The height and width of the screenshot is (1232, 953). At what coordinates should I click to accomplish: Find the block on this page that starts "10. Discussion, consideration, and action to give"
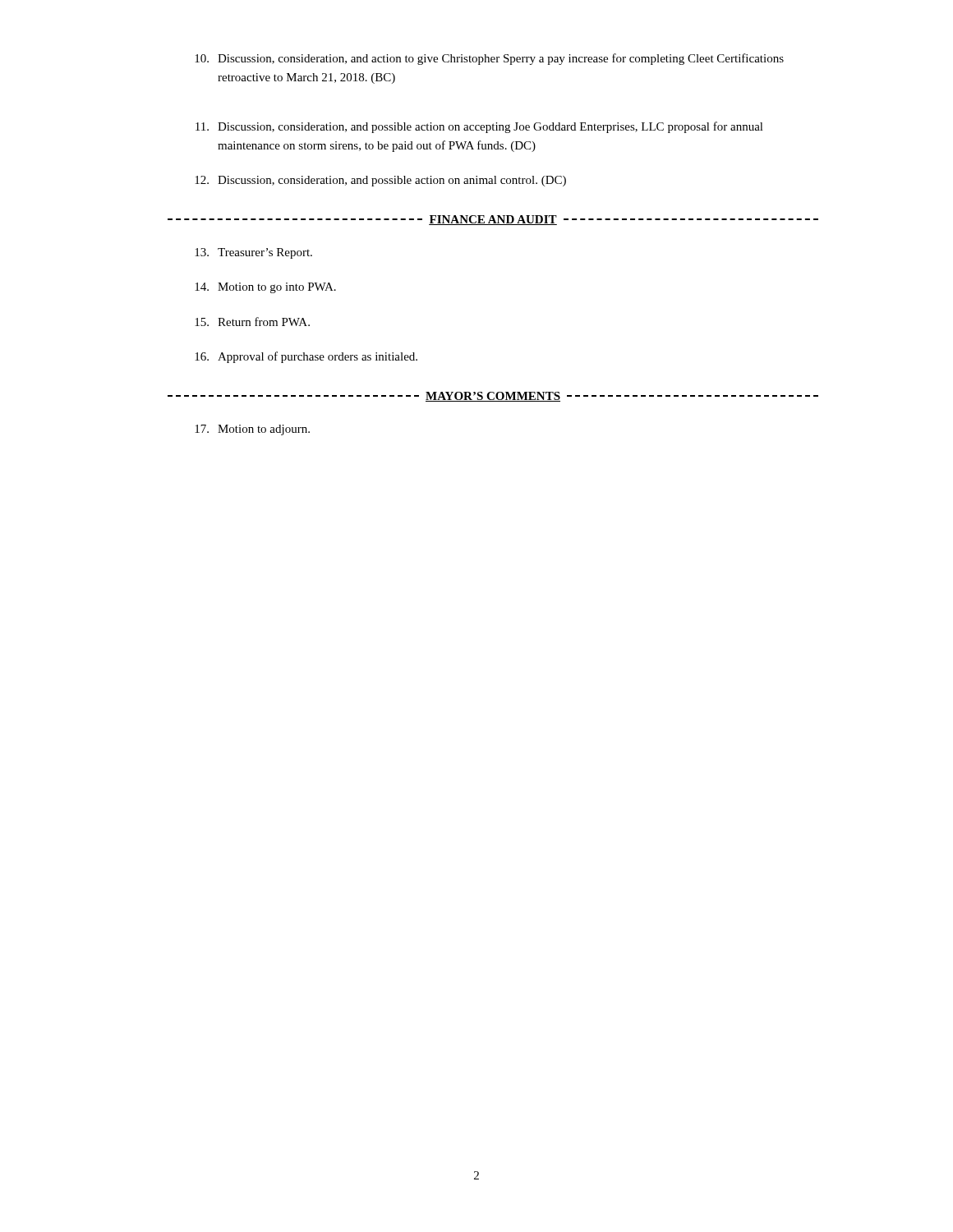(x=493, y=68)
